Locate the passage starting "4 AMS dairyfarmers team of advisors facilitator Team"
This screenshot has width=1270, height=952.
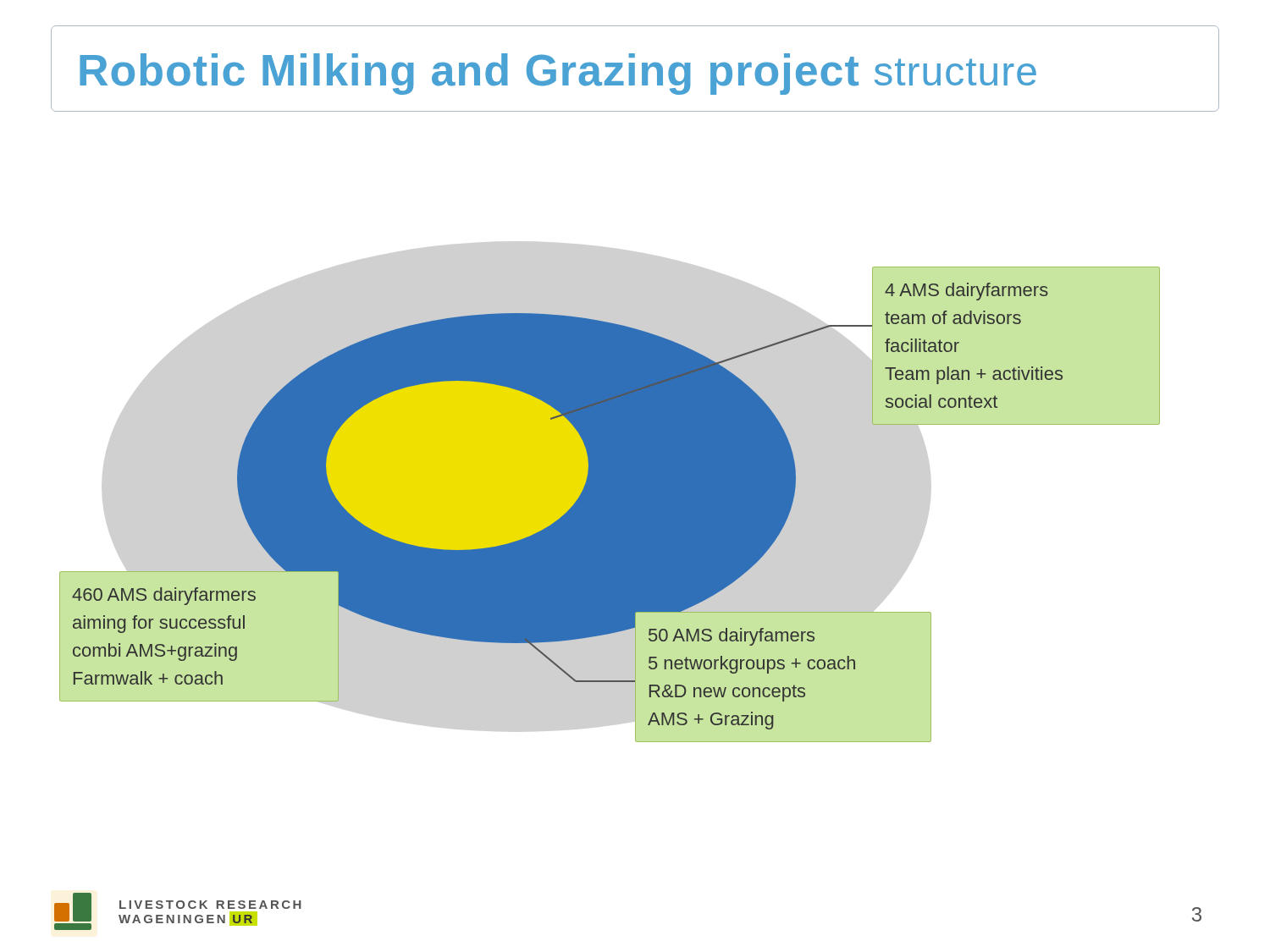coord(966,292)
